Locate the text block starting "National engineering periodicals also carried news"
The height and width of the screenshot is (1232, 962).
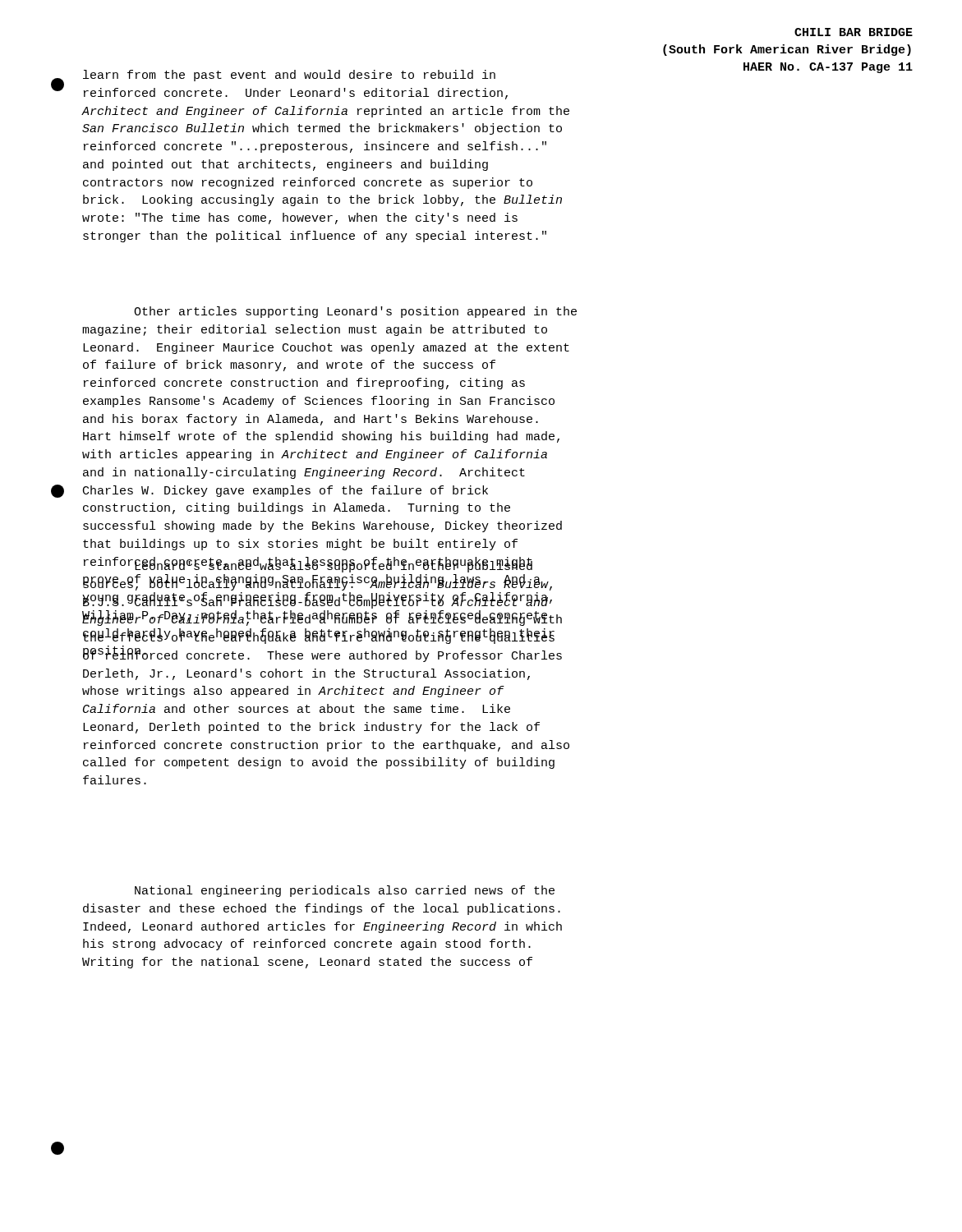click(x=323, y=927)
